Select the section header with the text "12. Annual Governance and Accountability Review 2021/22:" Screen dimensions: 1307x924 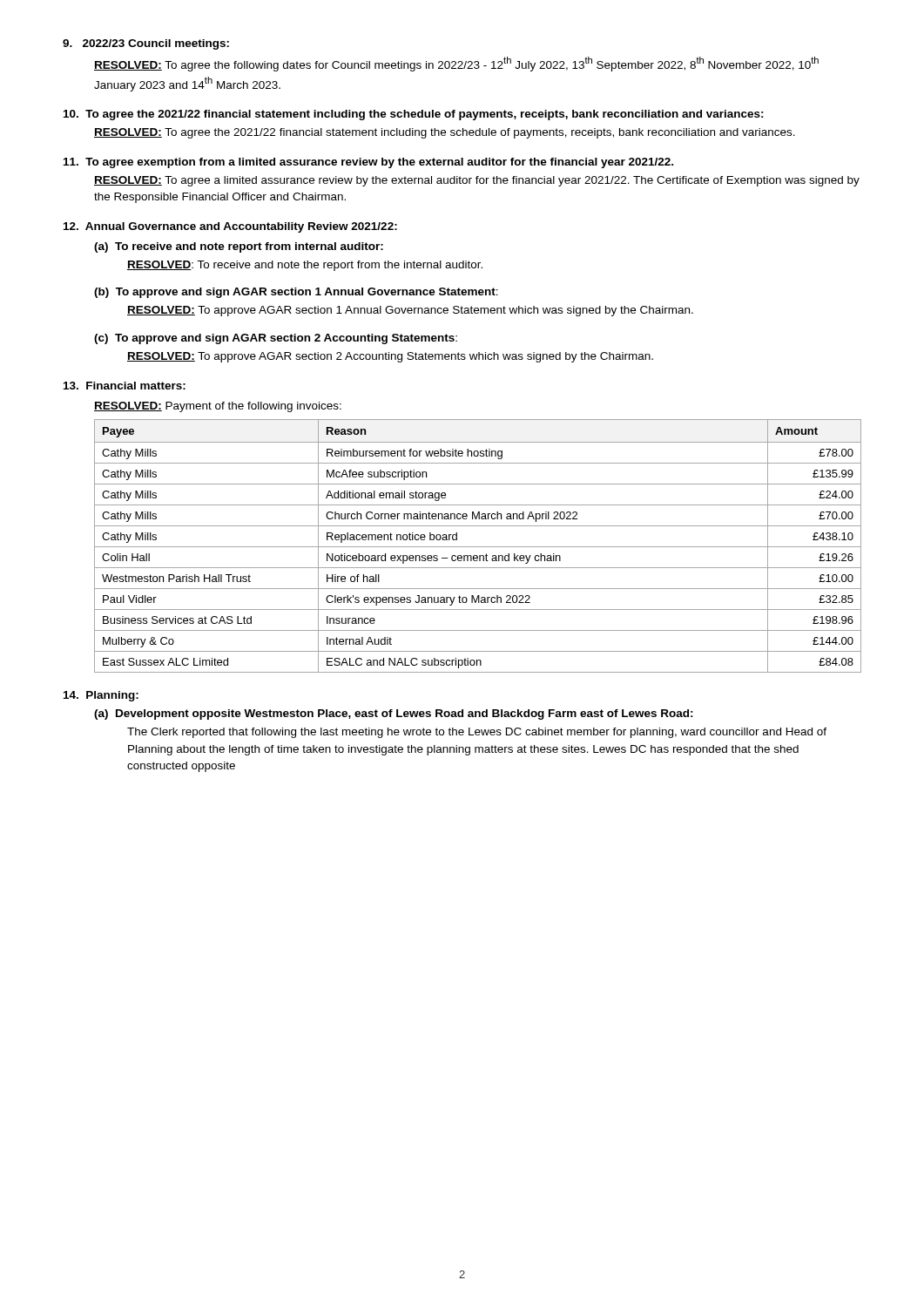coord(230,226)
